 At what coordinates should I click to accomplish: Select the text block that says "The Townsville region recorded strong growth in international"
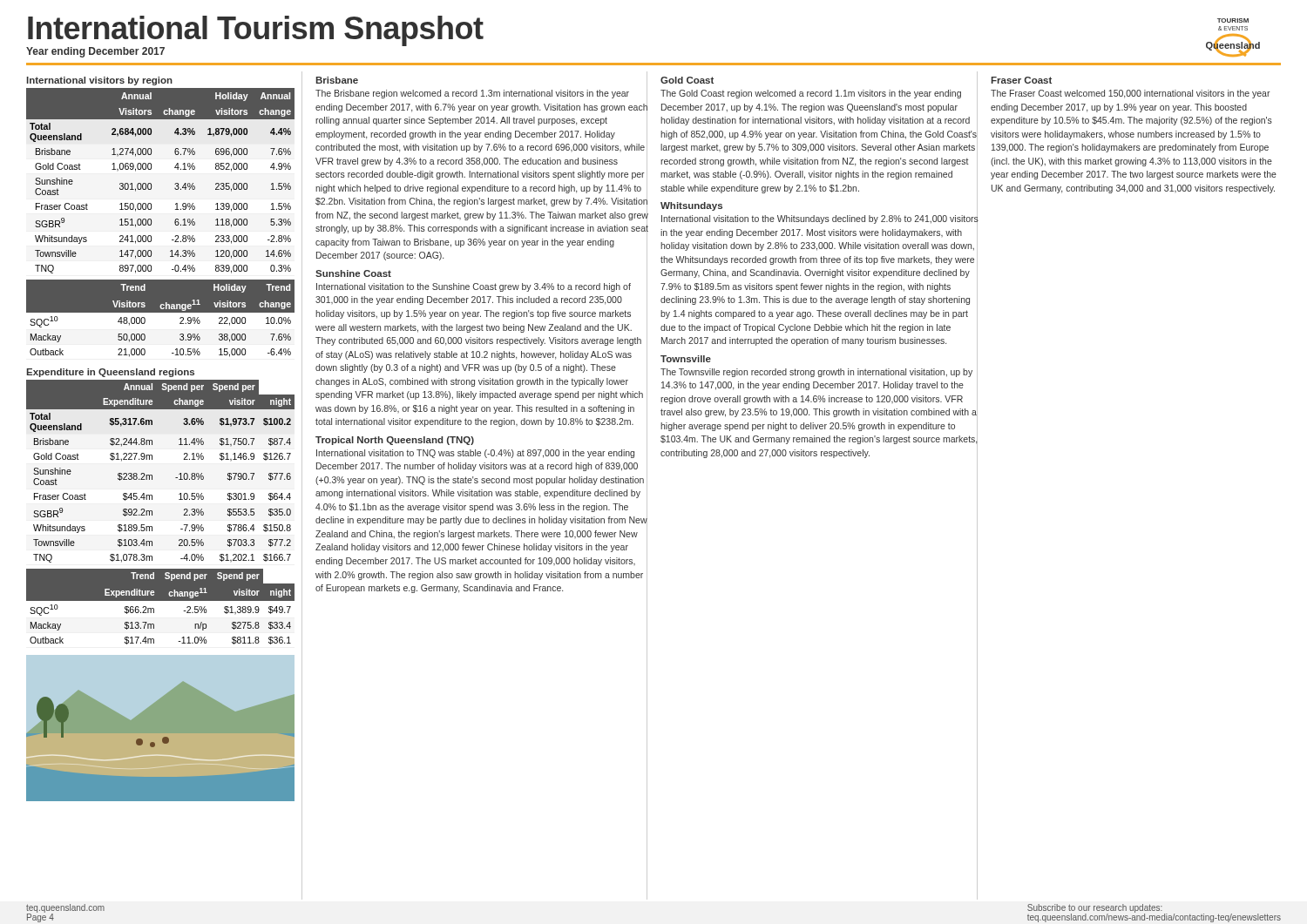[819, 412]
